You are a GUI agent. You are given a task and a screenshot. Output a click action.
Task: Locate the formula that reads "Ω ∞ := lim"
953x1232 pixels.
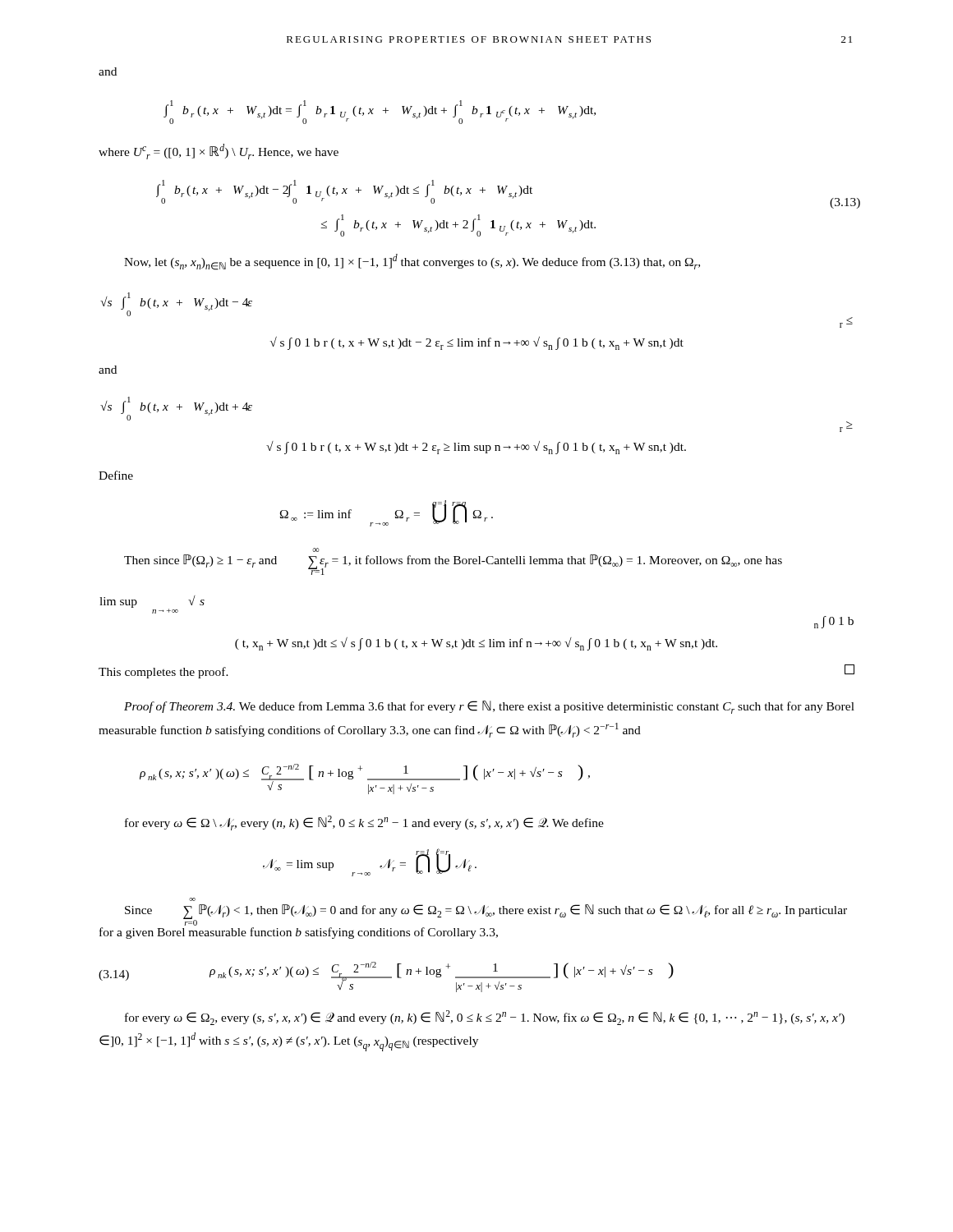(x=476, y=514)
